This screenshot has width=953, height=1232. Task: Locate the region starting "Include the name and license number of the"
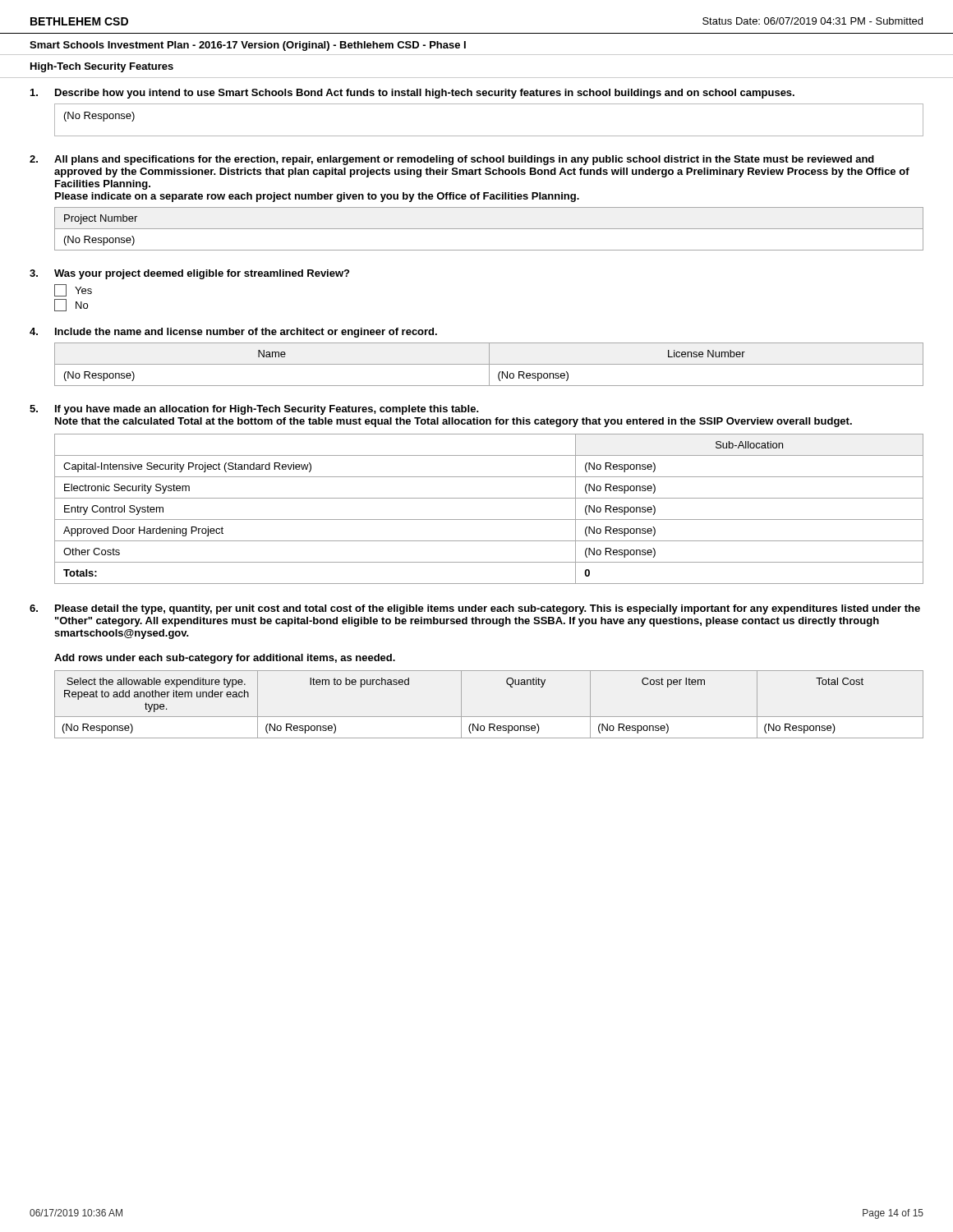point(246,331)
